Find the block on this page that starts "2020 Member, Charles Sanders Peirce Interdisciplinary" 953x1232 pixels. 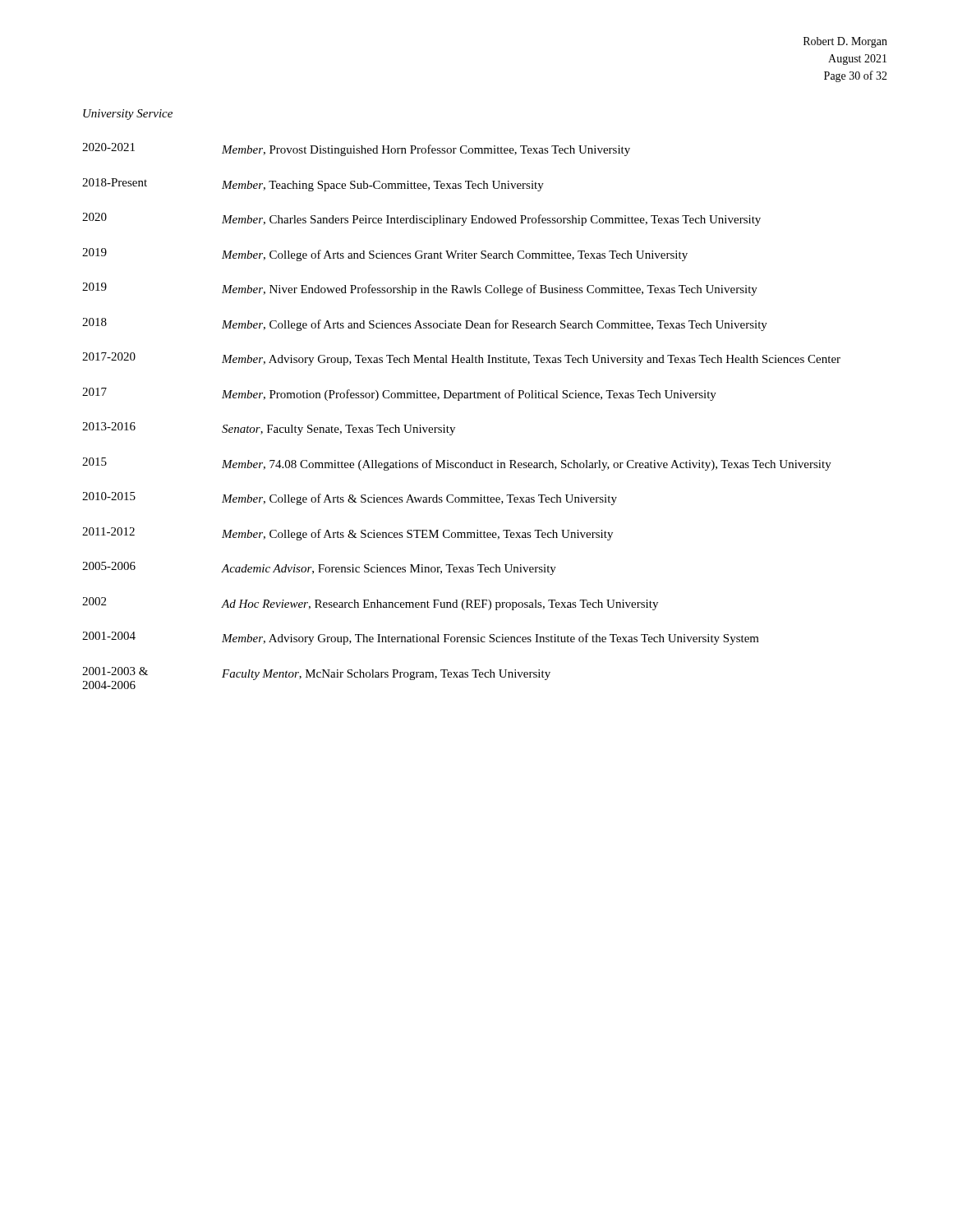tap(485, 220)
